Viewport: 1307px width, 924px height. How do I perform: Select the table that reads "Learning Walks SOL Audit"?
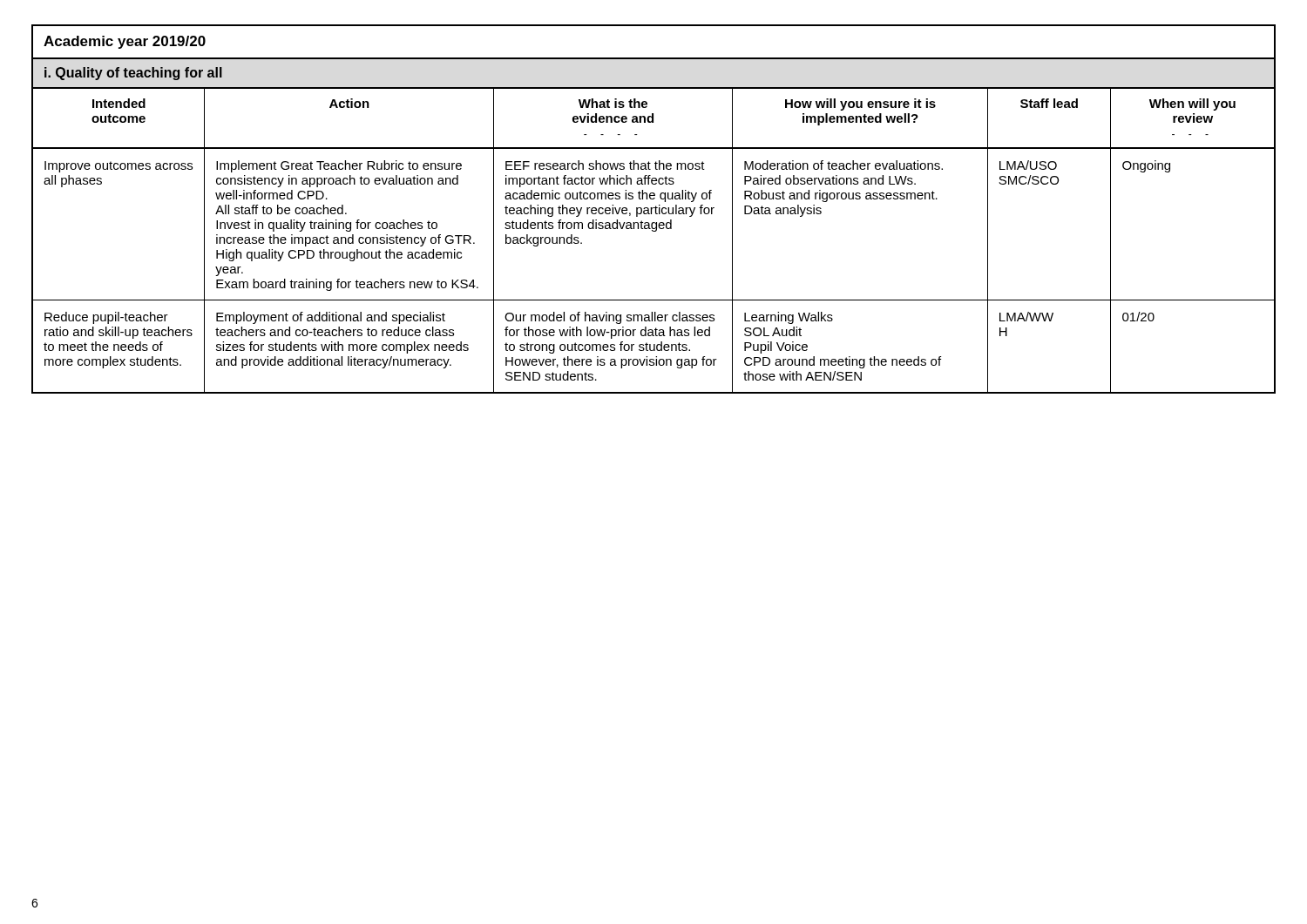(860, 346)
